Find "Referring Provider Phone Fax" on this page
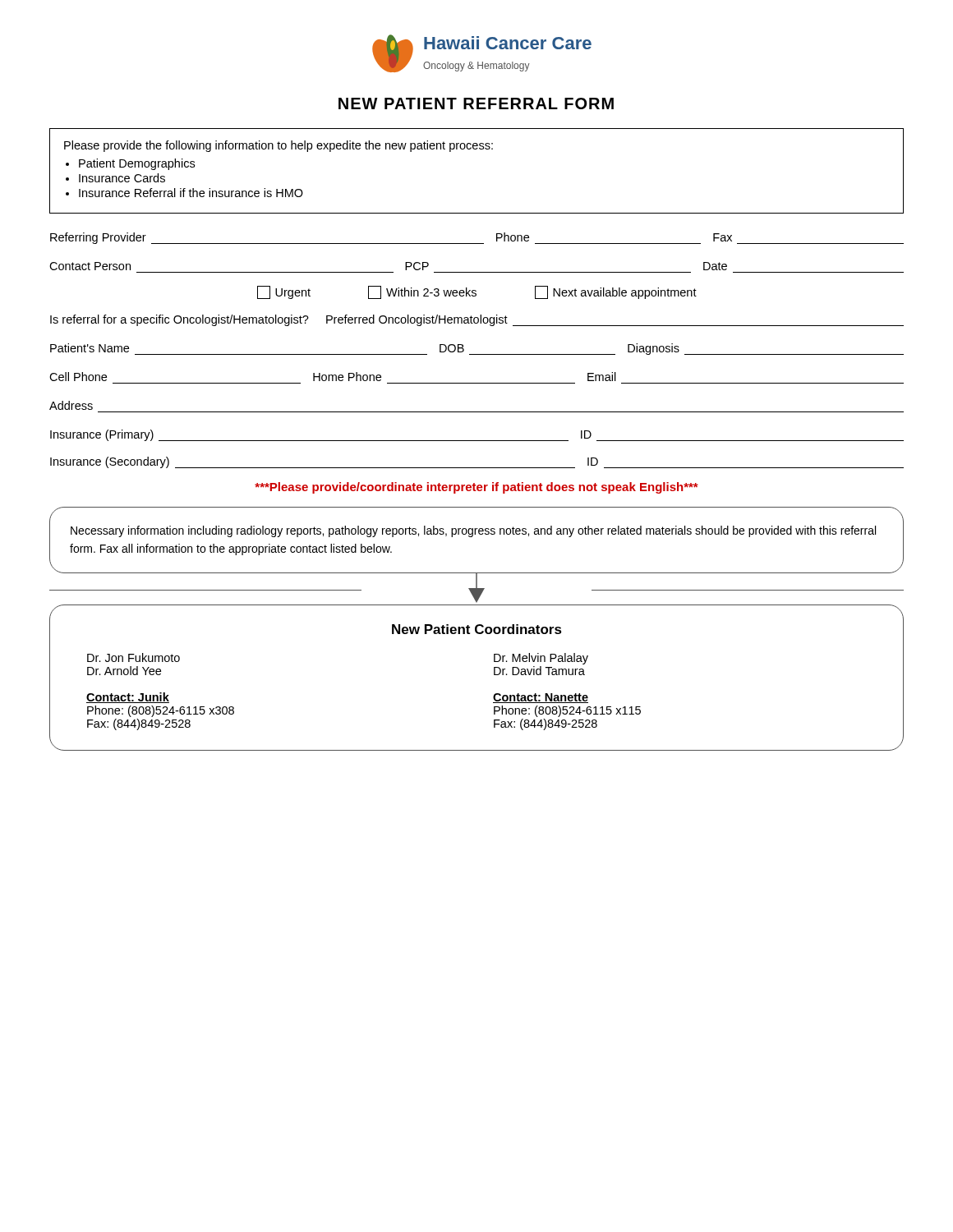Viewport: 953px width, 1232px height. click(476, 236)
